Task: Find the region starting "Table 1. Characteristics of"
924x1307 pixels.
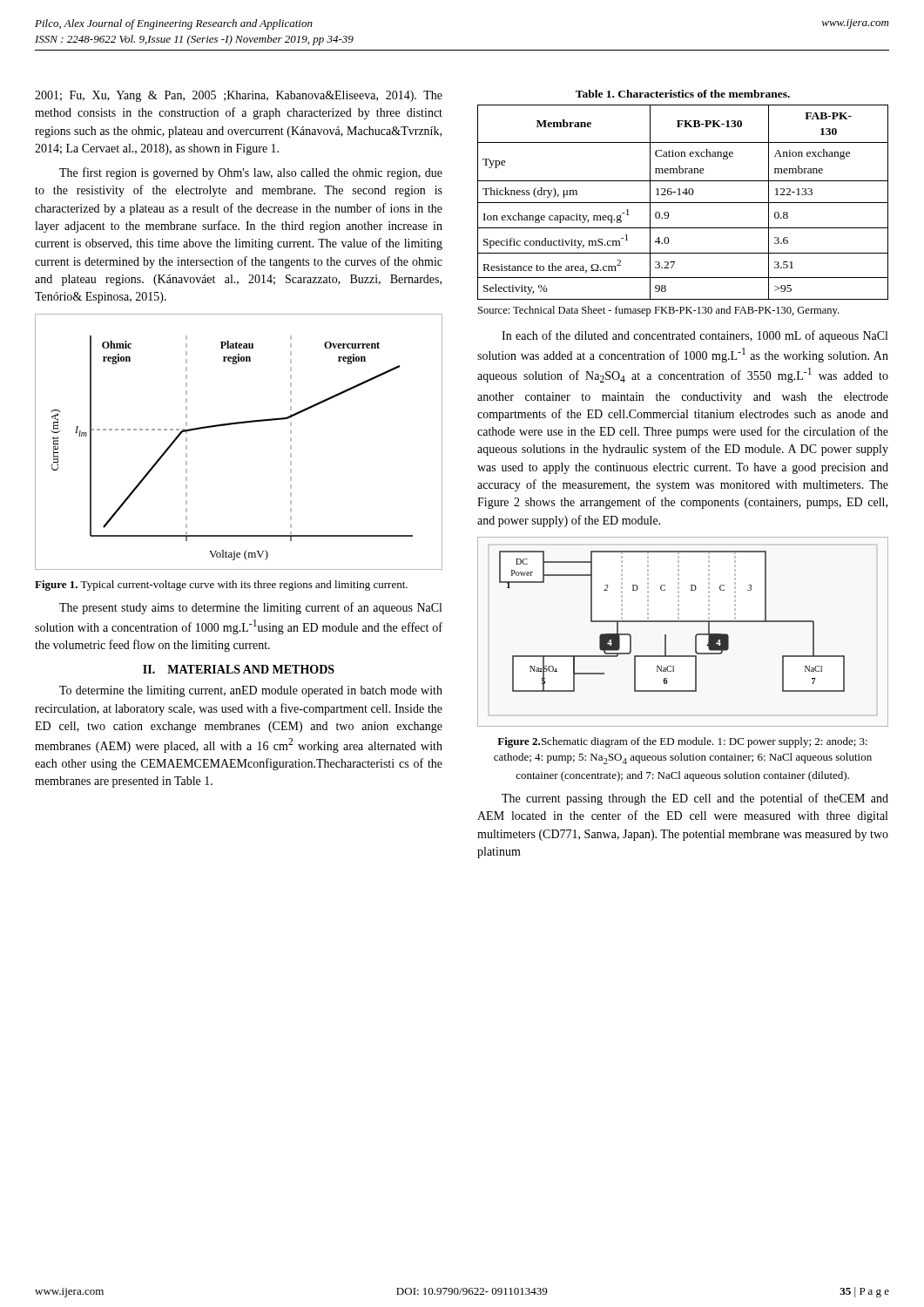Action: tap(683, 94)
